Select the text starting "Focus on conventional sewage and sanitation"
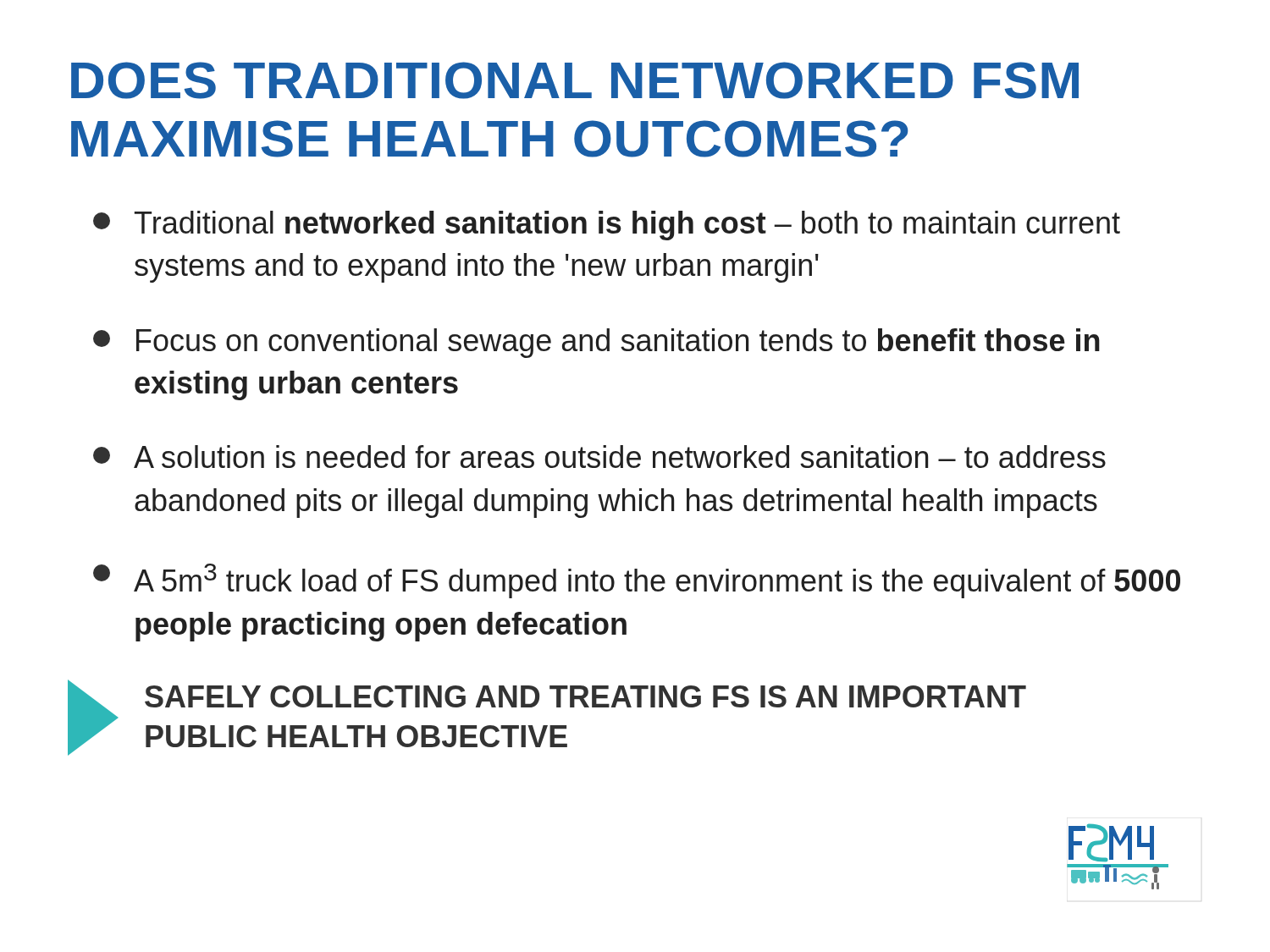Viewport: 1270px width, 952px height. tap(648, 362)
